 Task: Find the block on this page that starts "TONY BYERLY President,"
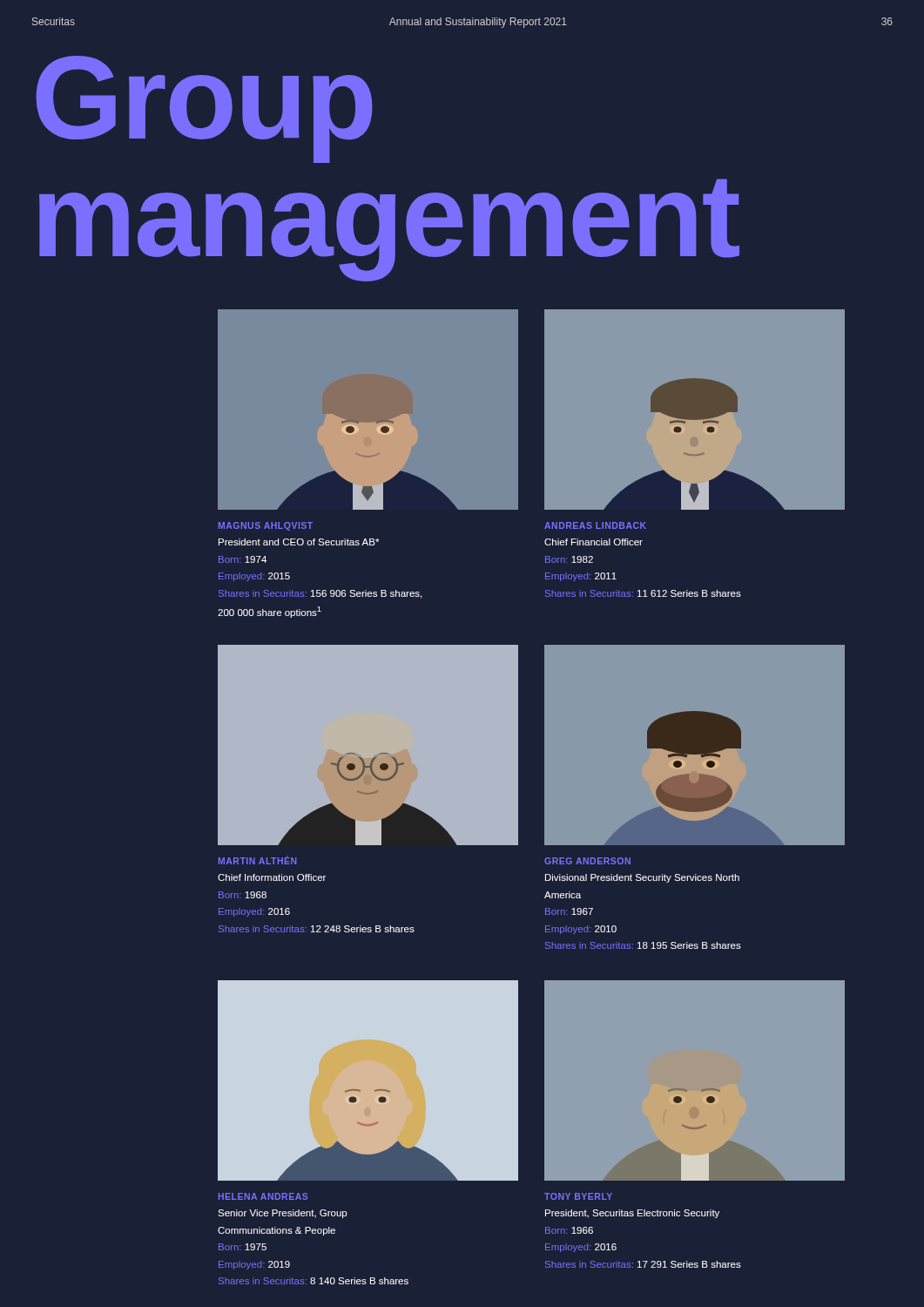(578, 1196)
